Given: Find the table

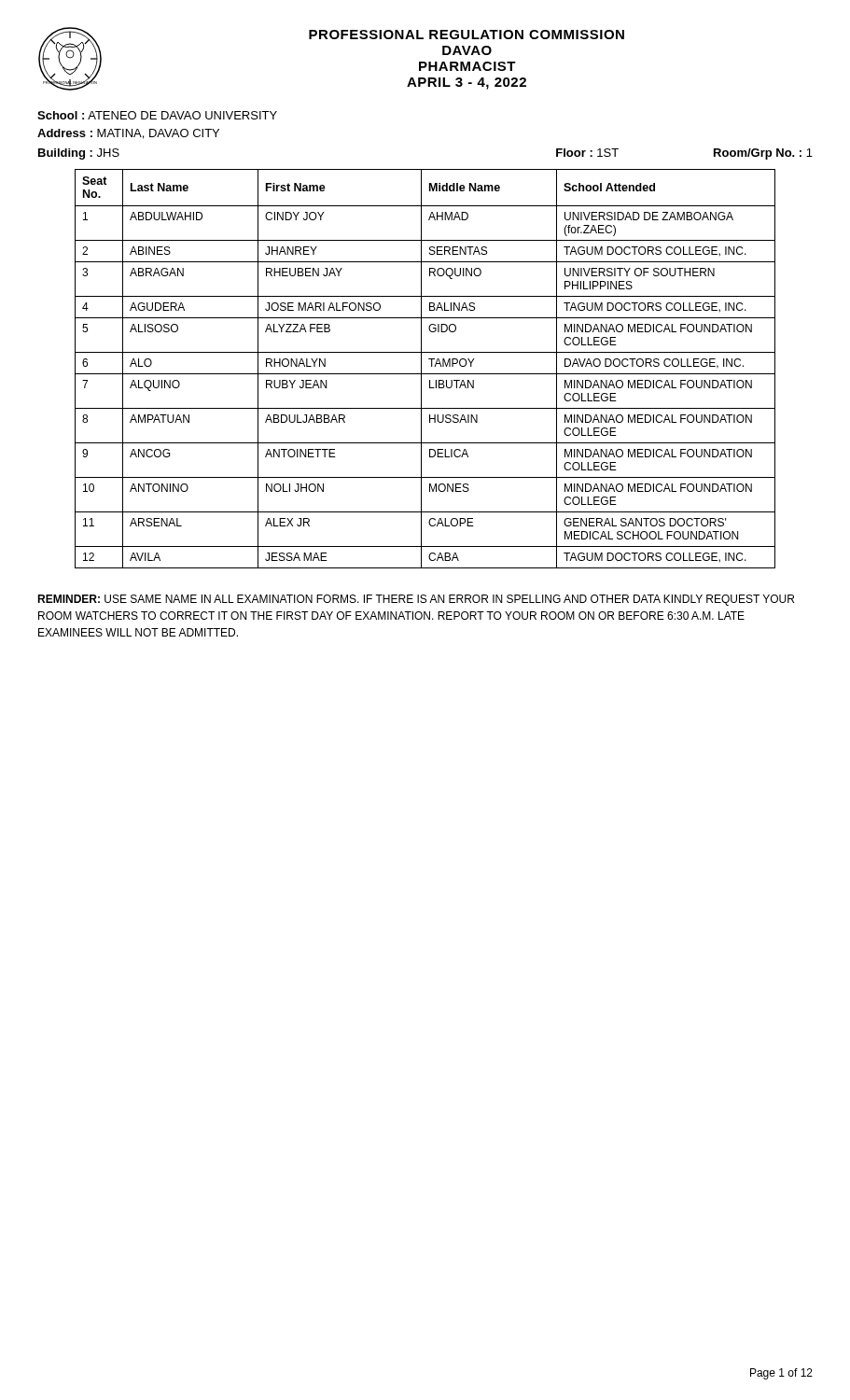Looking at the screenshot, I should (x=425, y=369).
